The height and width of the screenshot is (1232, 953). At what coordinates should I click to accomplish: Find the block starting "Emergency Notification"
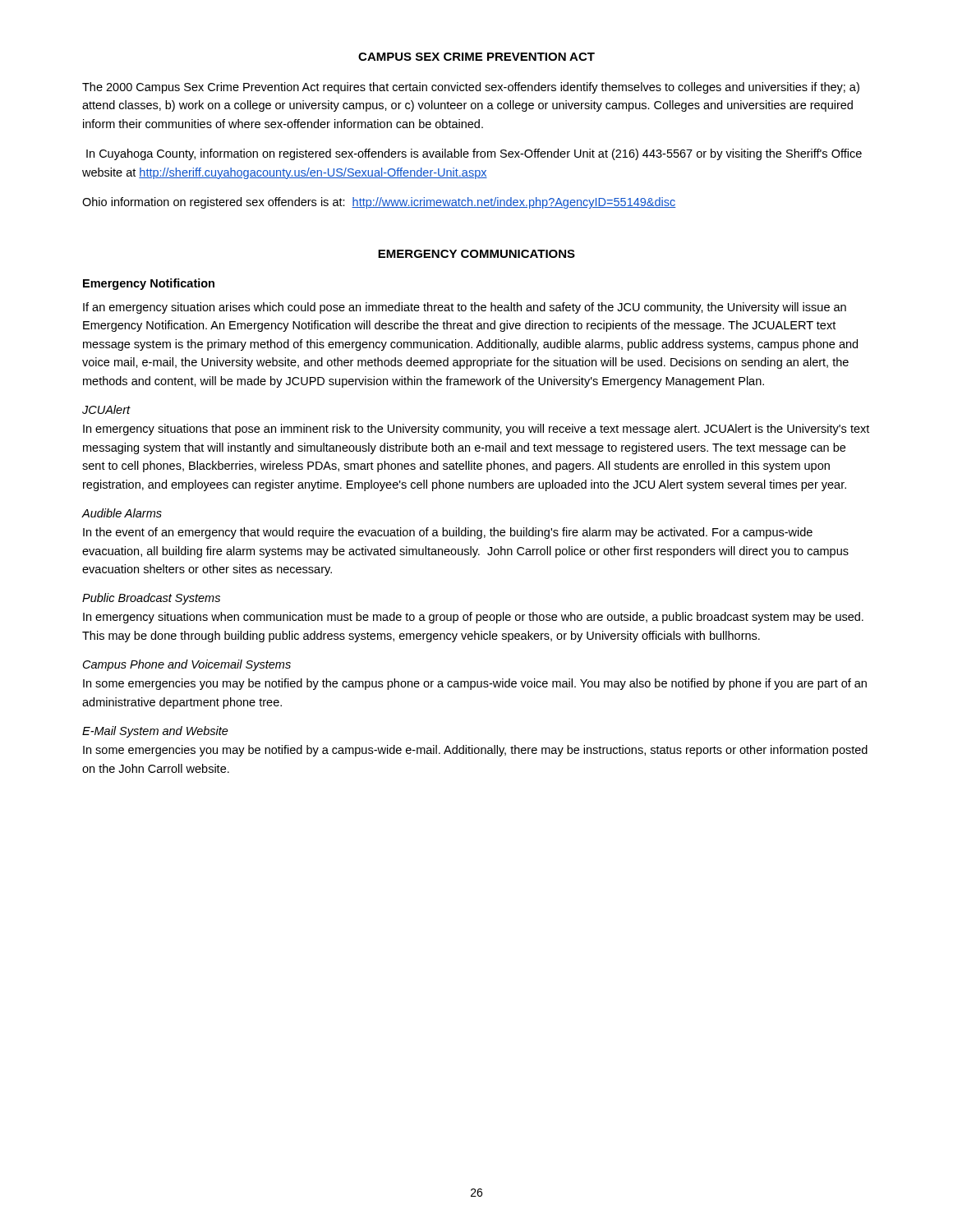149,283
